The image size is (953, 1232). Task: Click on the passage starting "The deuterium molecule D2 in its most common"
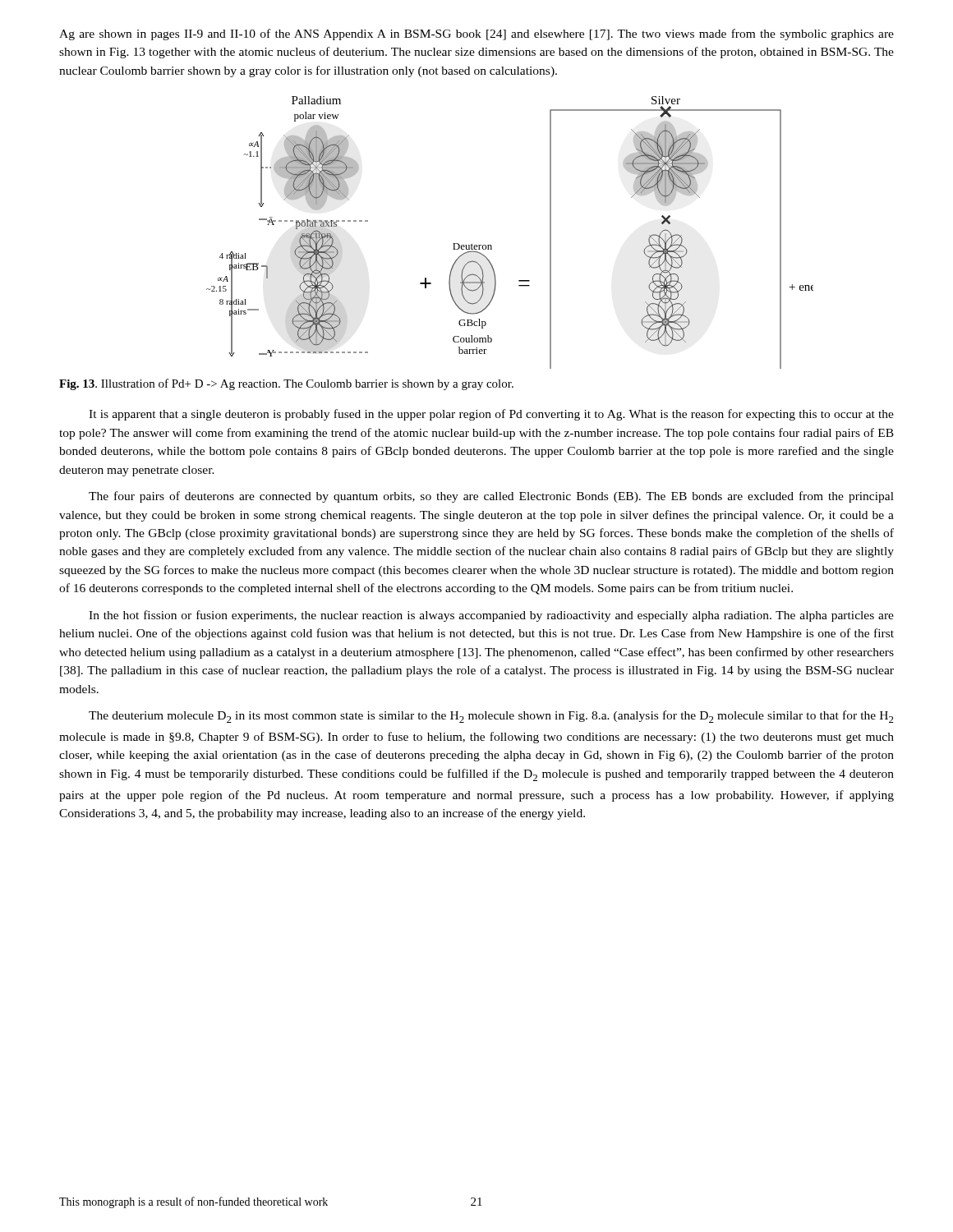476,765
